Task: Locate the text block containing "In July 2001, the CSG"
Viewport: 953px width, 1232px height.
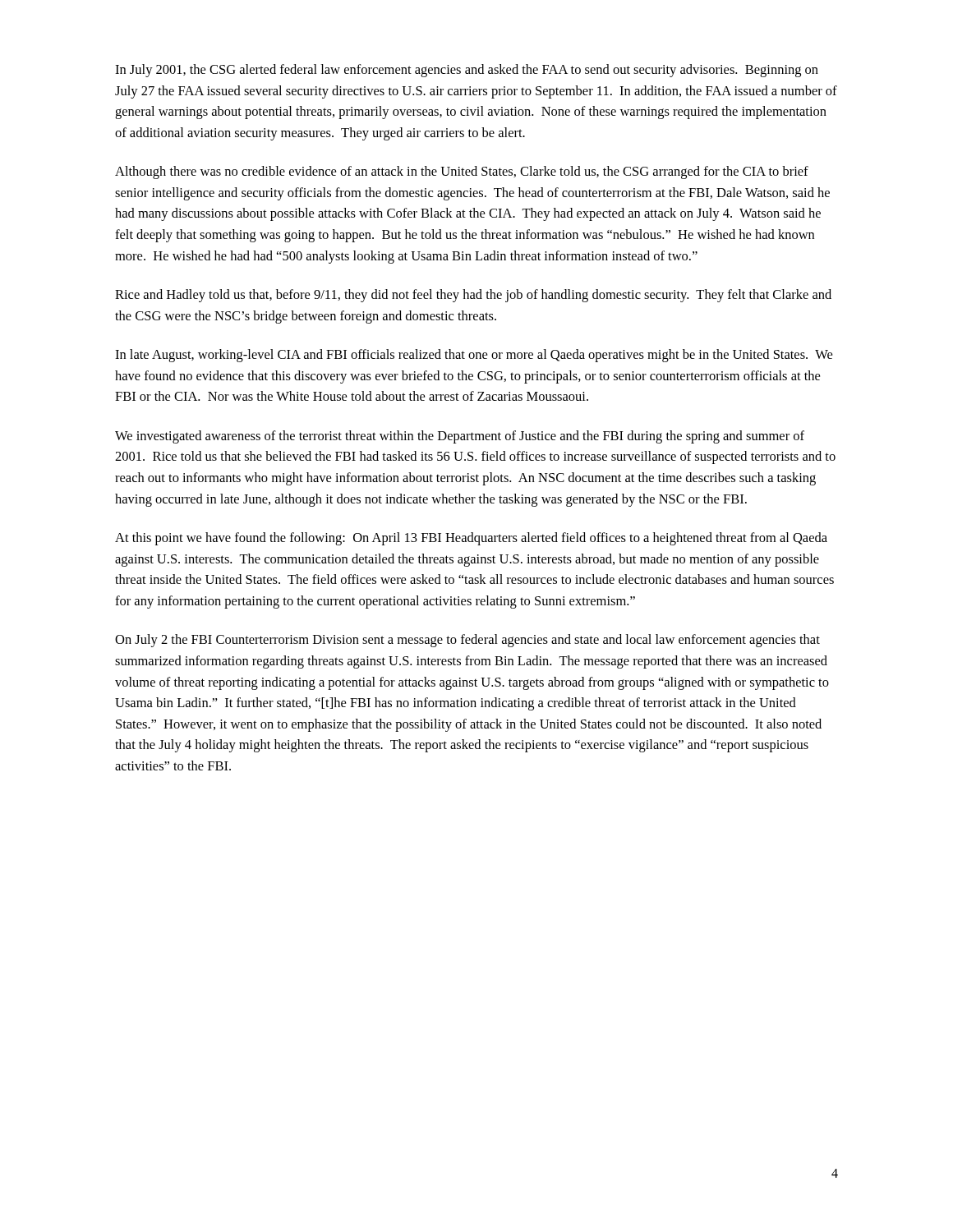Action: 476,101
